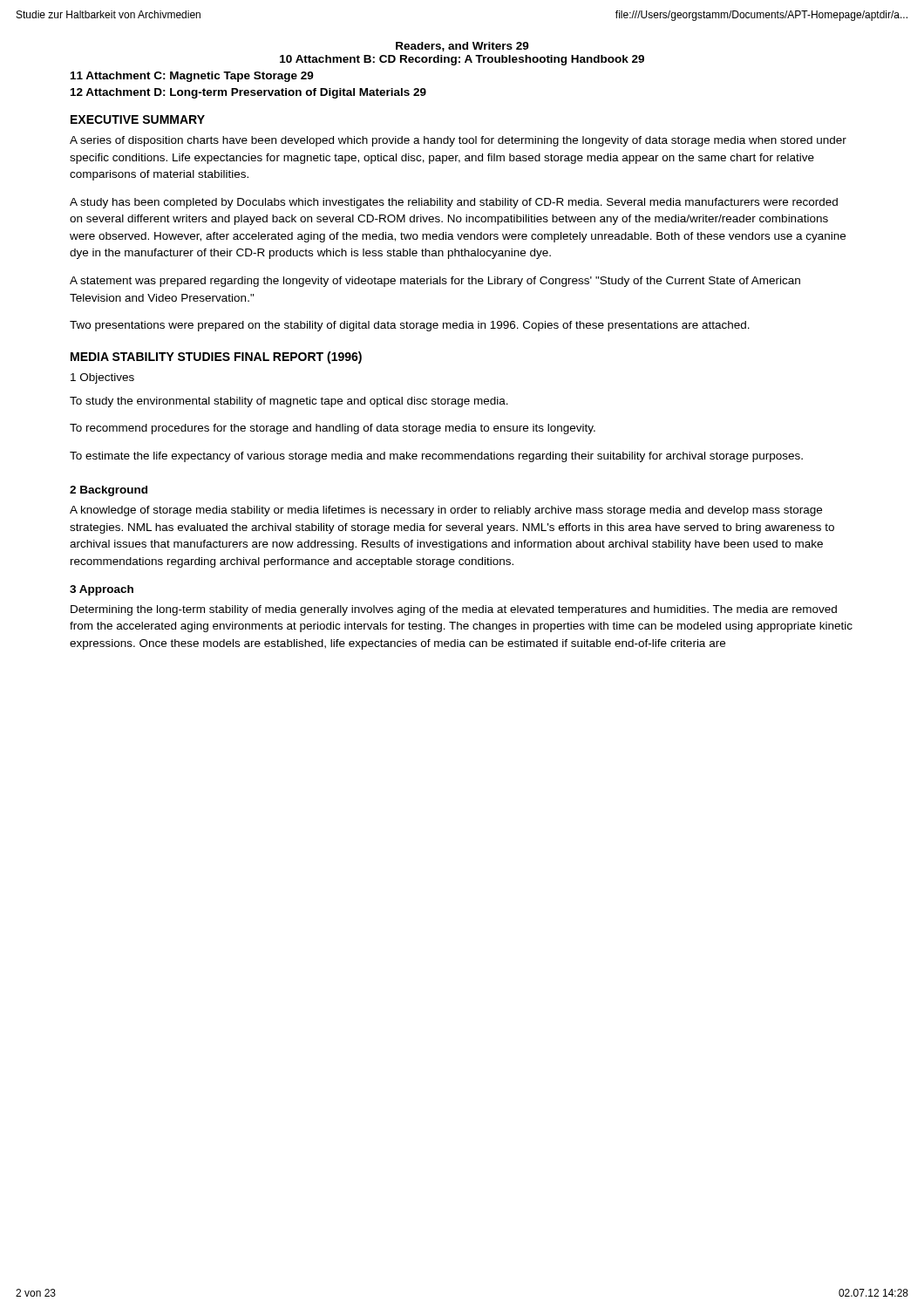Find the text block starting "A study has been completed by"
The width and height of the screenshot is (924, 1308).
click(x=458, y=227)
